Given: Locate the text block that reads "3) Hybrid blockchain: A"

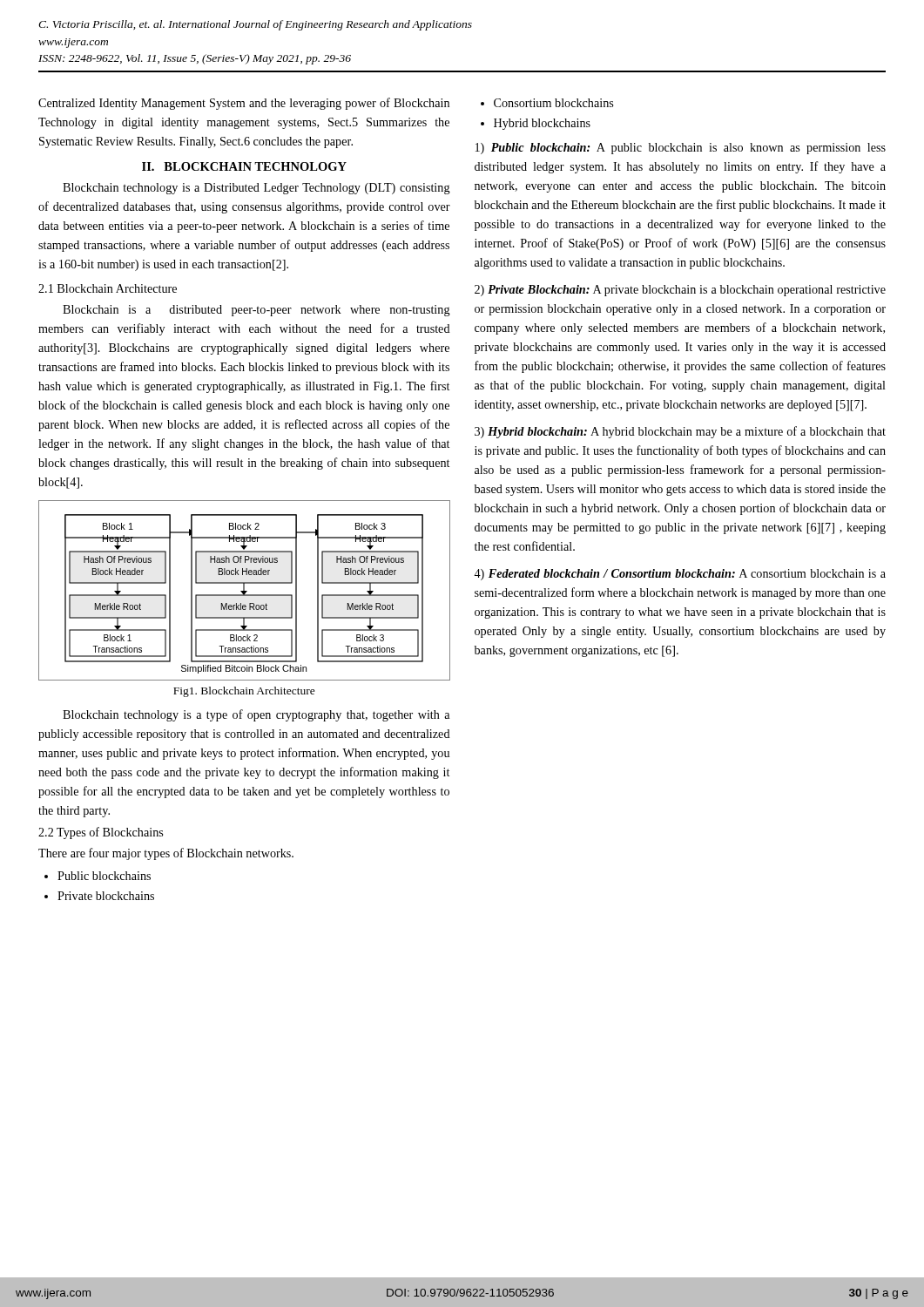Looking at the screenshot, I should coord(680,489).
